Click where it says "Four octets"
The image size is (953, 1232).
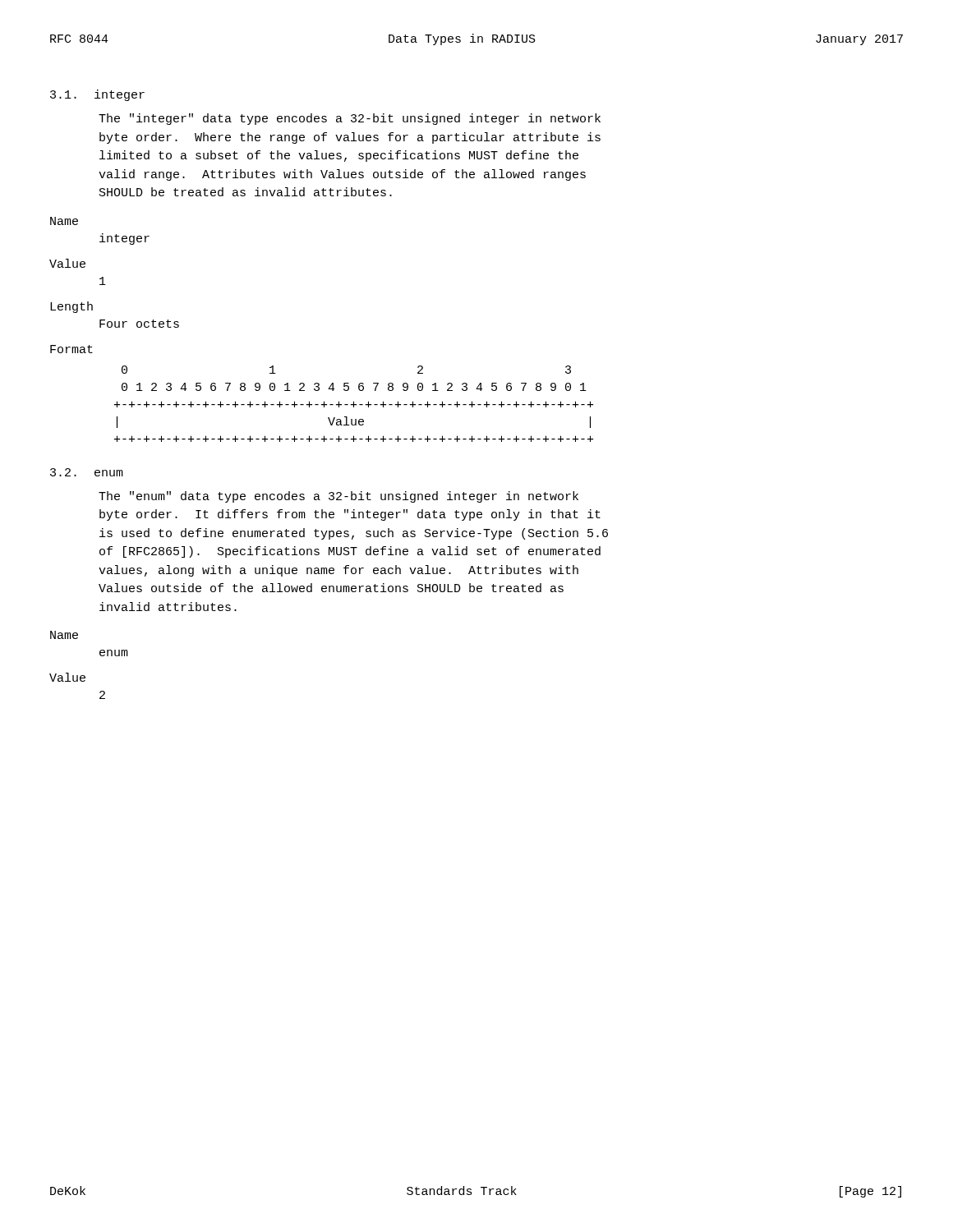[x=139, y=324]
